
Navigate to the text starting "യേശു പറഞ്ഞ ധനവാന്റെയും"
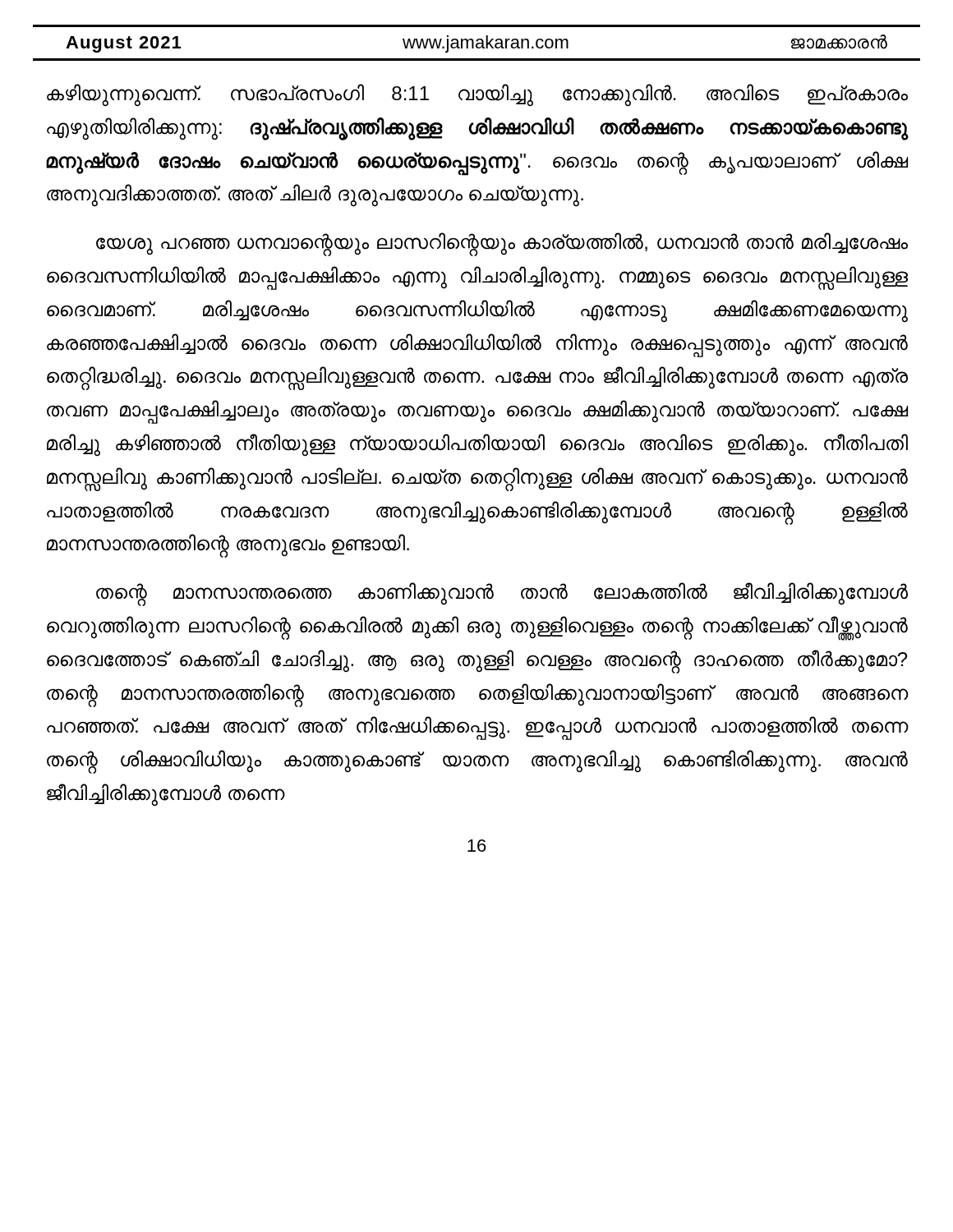tap(476, 393)
